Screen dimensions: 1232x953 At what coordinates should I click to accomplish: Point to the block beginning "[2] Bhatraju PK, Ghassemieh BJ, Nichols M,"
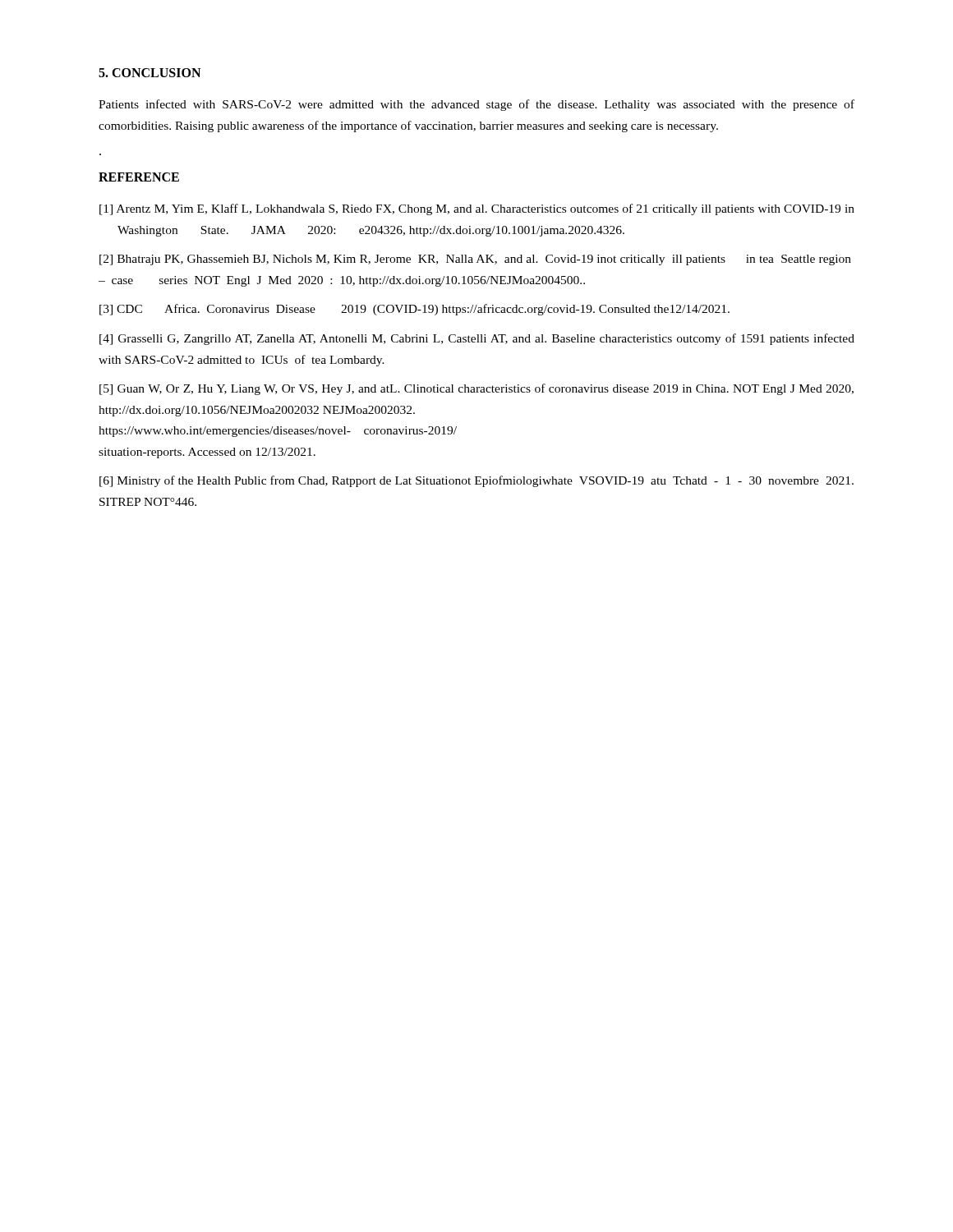tap(476, 269)
